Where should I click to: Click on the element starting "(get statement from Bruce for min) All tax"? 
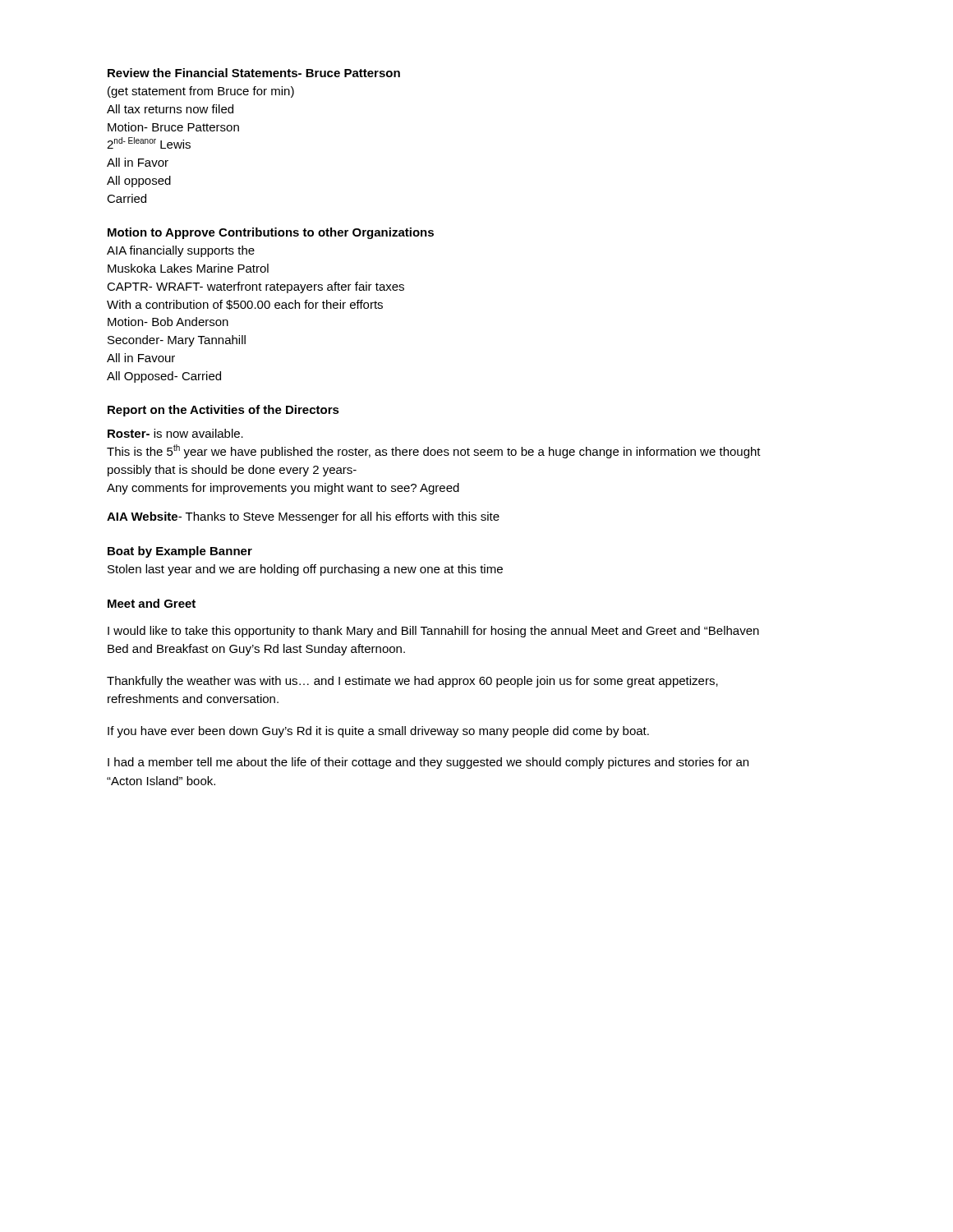tap(201, 144)
